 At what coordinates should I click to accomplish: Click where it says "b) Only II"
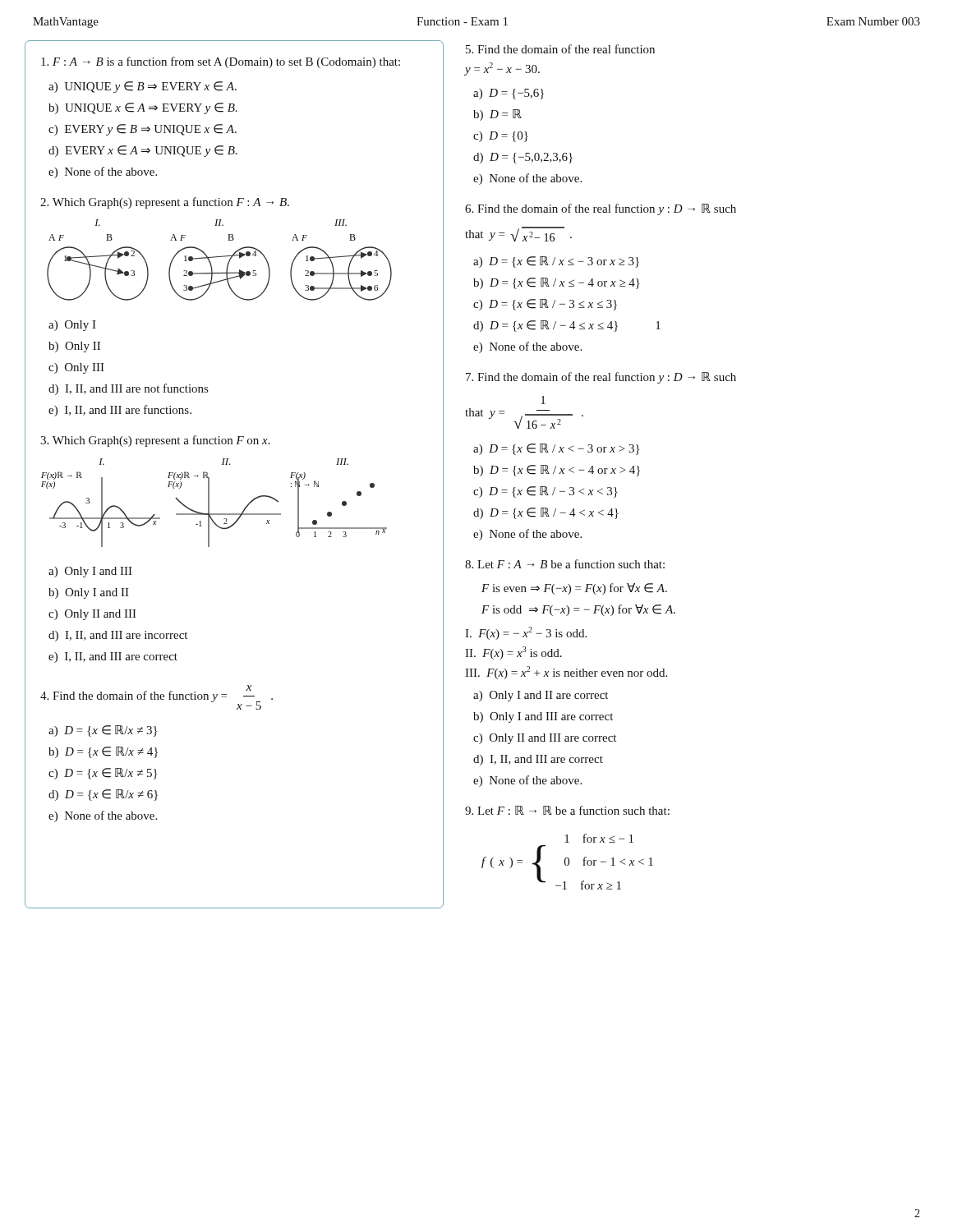[75, 346]
